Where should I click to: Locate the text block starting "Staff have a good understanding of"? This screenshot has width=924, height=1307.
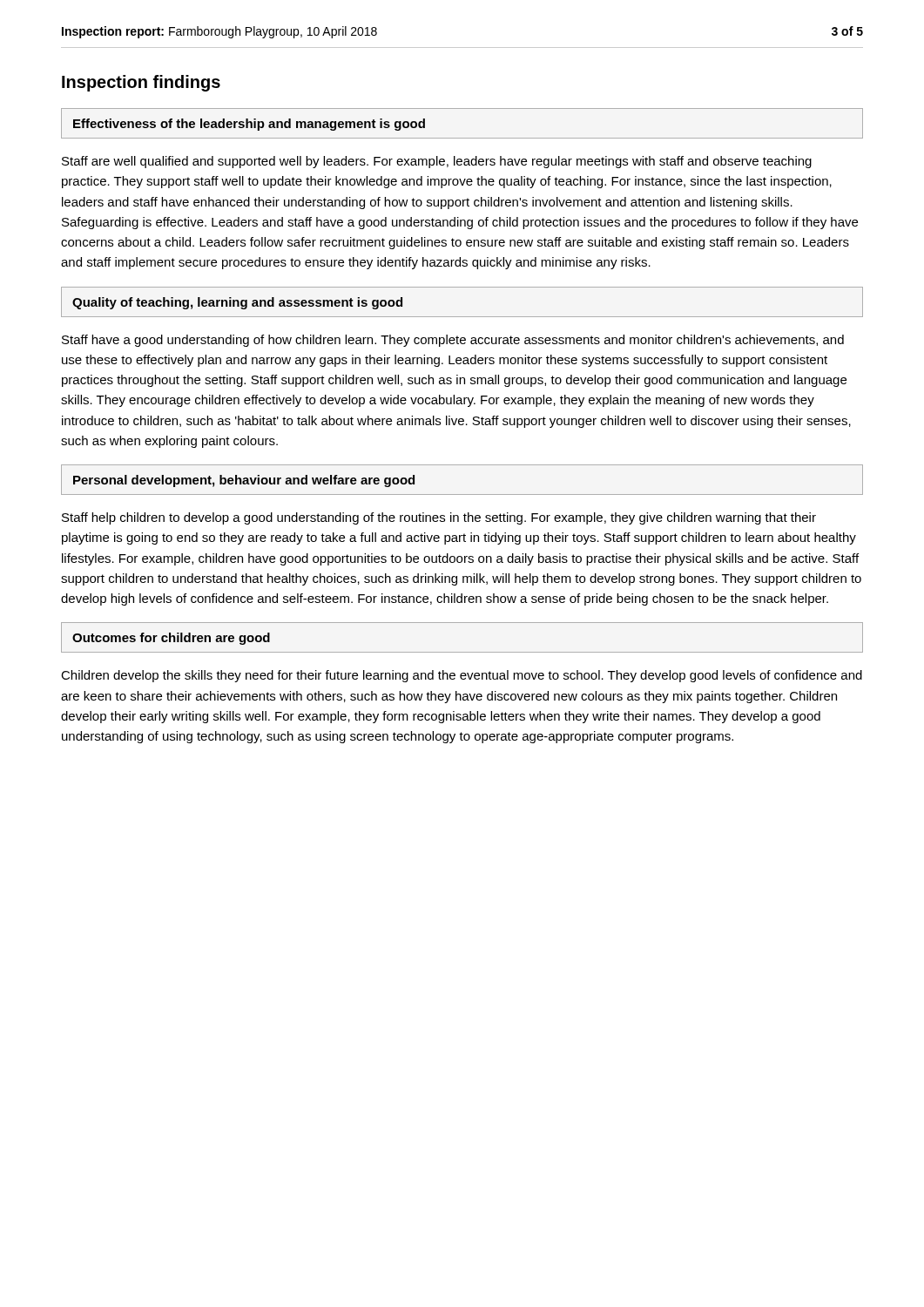point(456,390)
